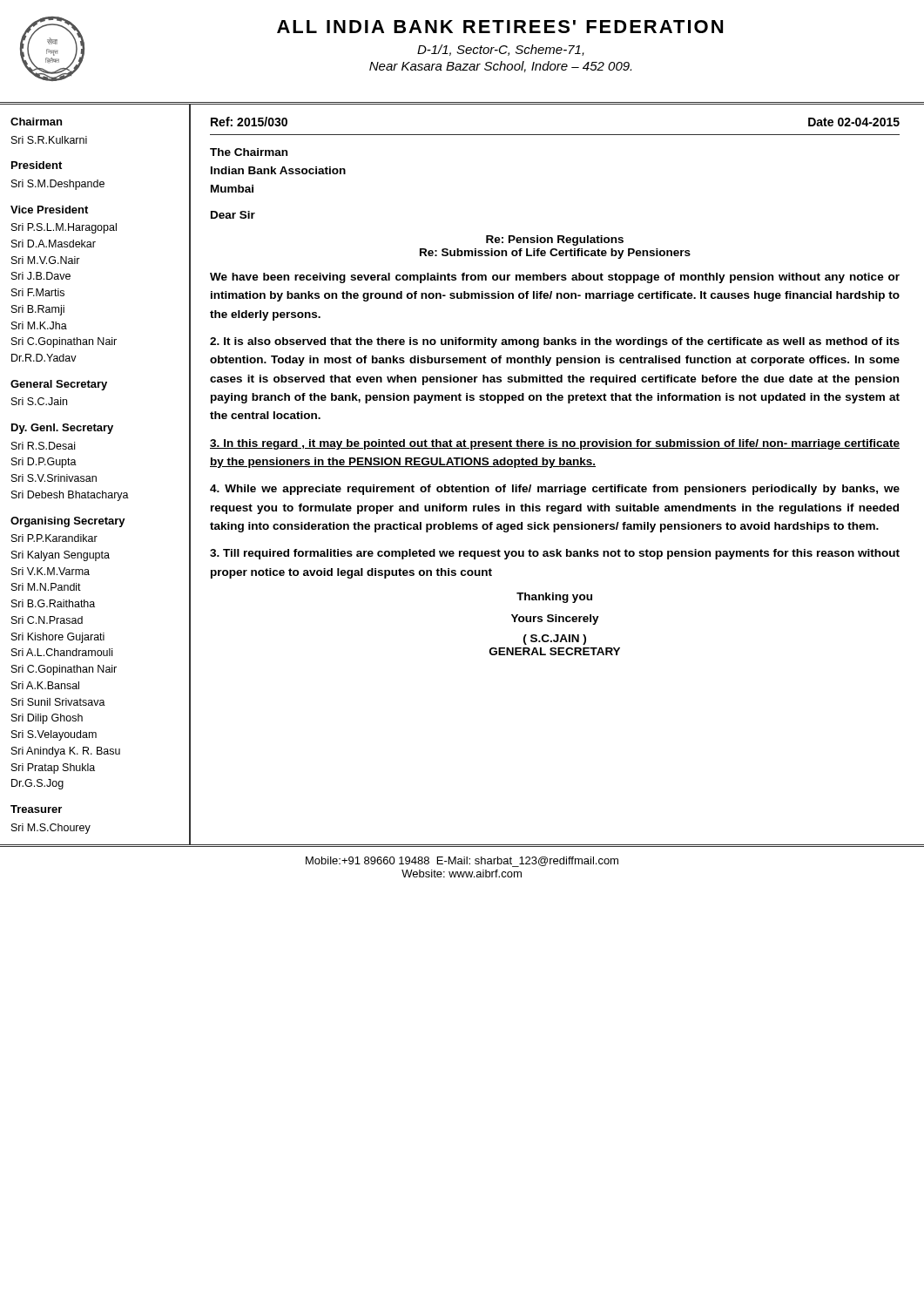Image resolution: width=924 pixels, height=1307 pixels.
Task: Click on the text that reads "Dear Sir"
Action: tap(232, 215)
